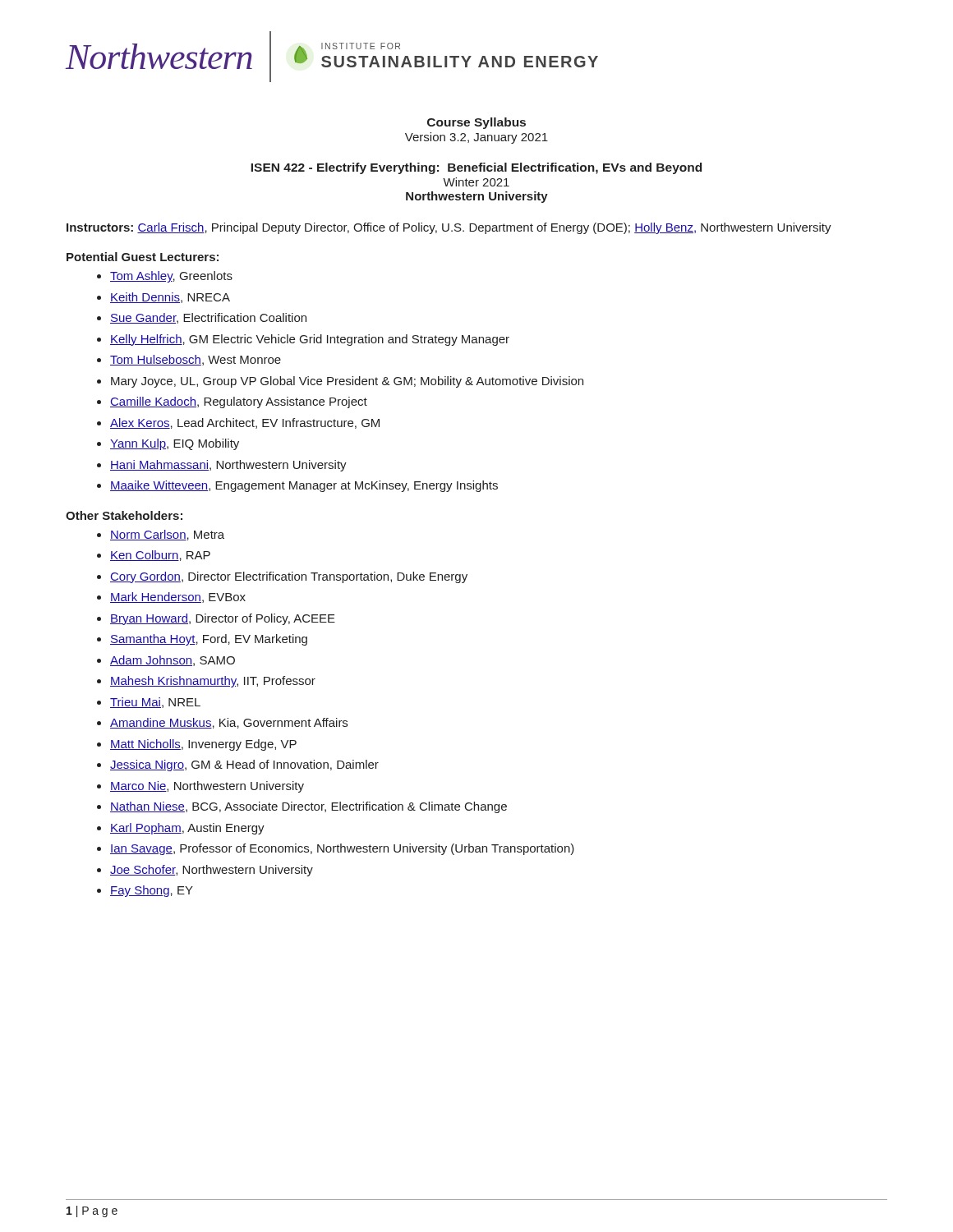The image size is (953, 1232).
Task: Click on the list item that reads "Tom Ashley, Greenlots Keith Dennis, NRECA"
Action: point(499,381)
